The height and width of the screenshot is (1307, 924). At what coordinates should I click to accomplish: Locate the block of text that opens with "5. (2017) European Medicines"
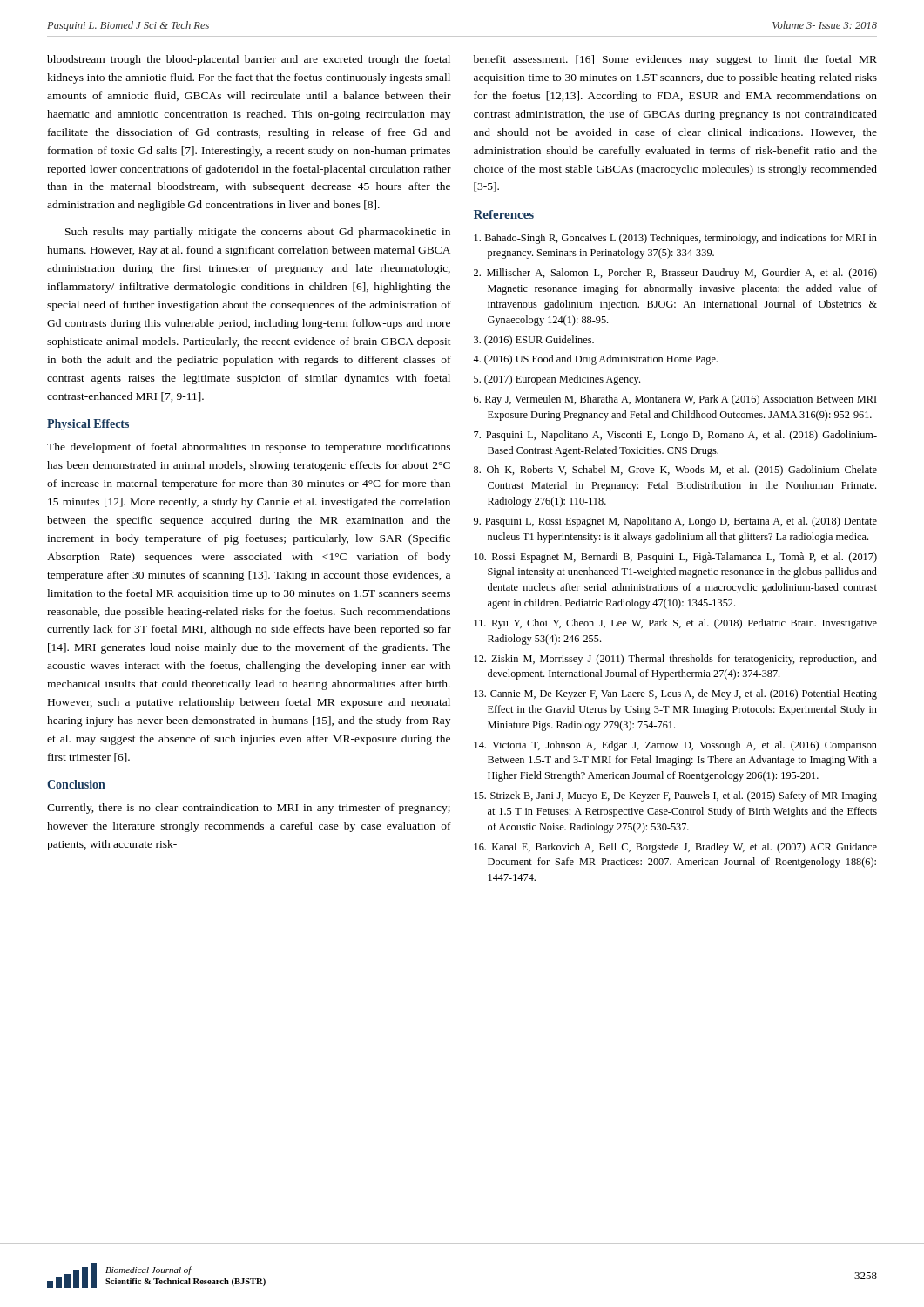[x=557, y=379]
